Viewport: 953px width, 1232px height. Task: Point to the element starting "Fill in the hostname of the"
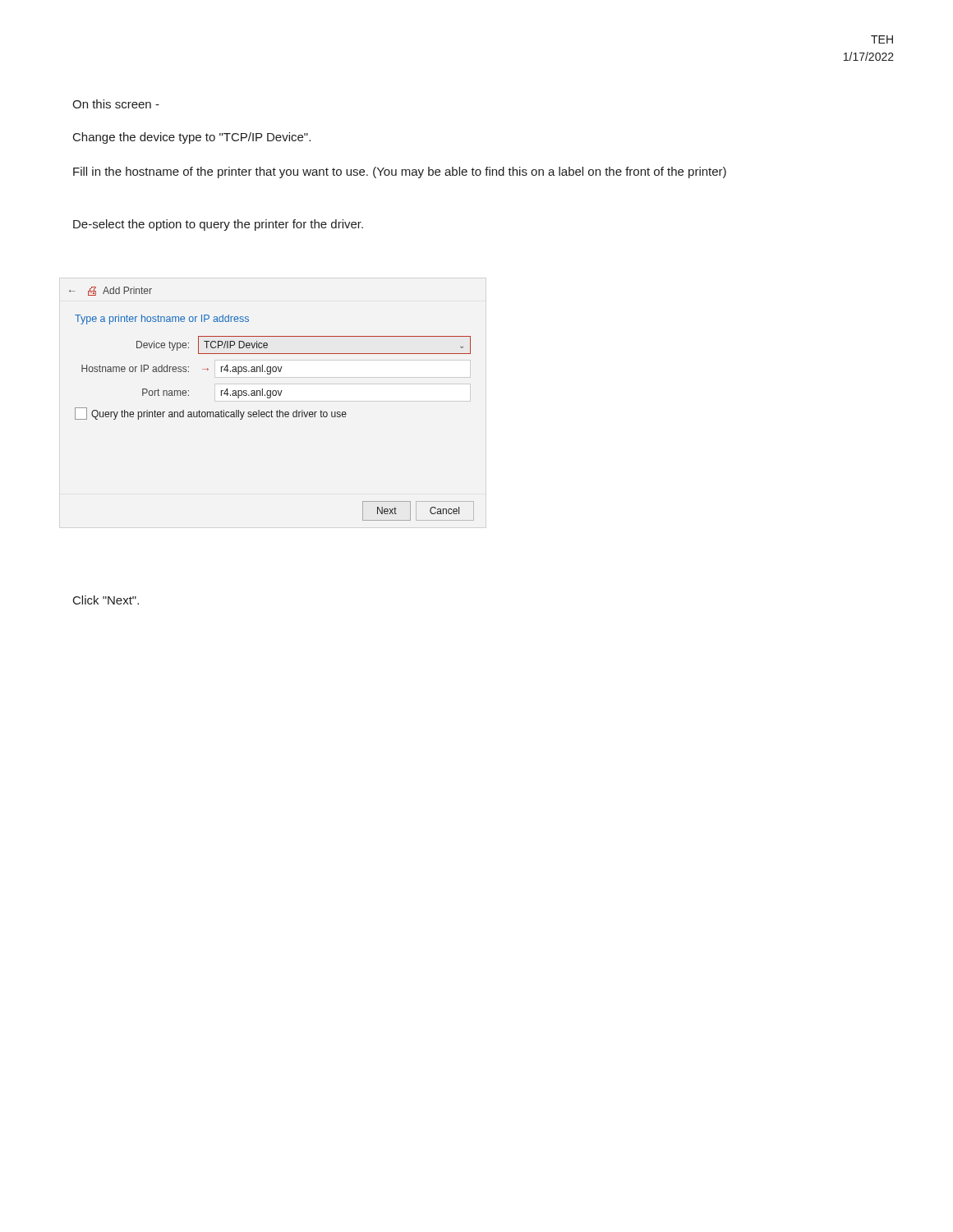400,171
